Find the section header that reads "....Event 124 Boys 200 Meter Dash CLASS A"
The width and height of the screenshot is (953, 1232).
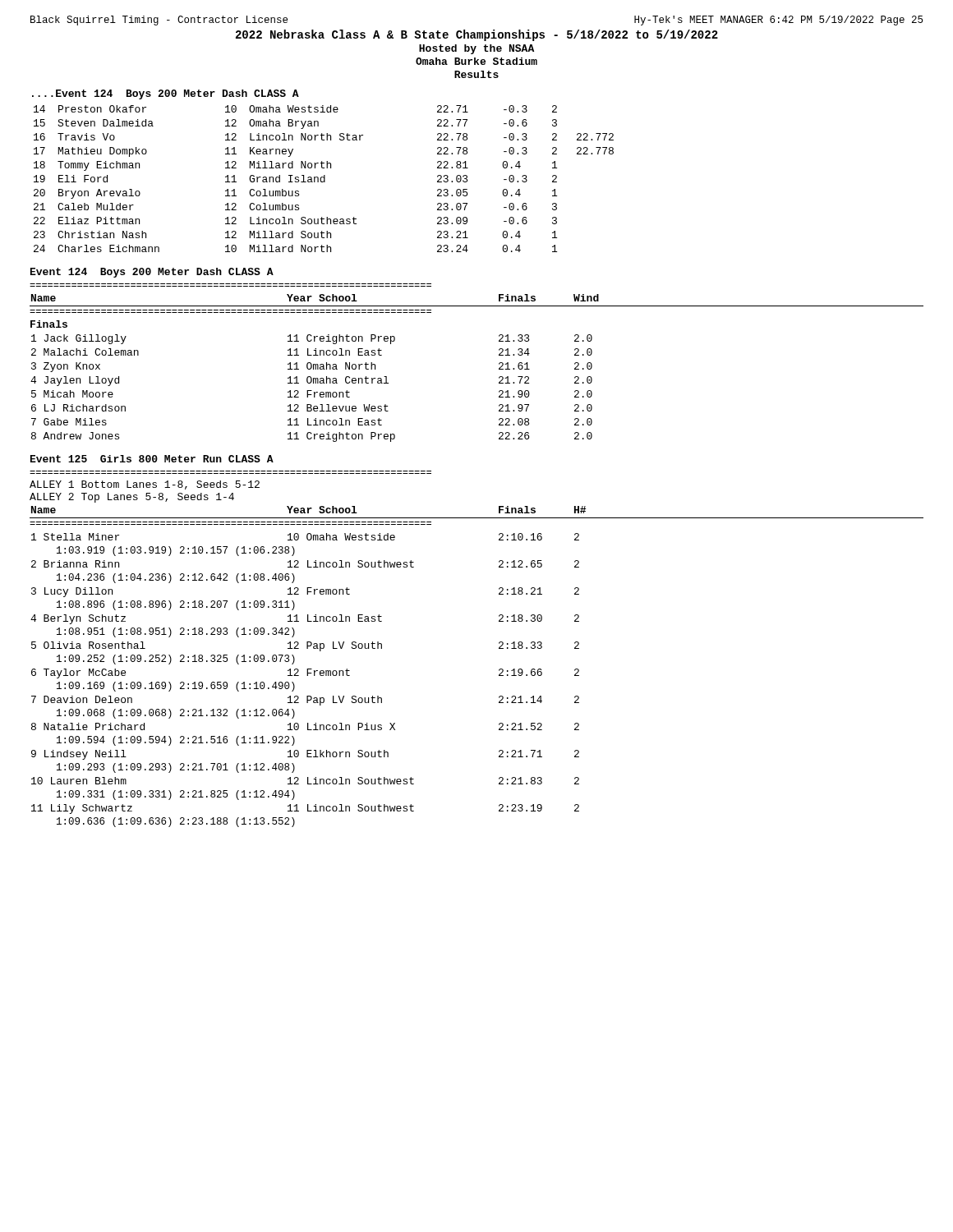click(x=164, y=94)
